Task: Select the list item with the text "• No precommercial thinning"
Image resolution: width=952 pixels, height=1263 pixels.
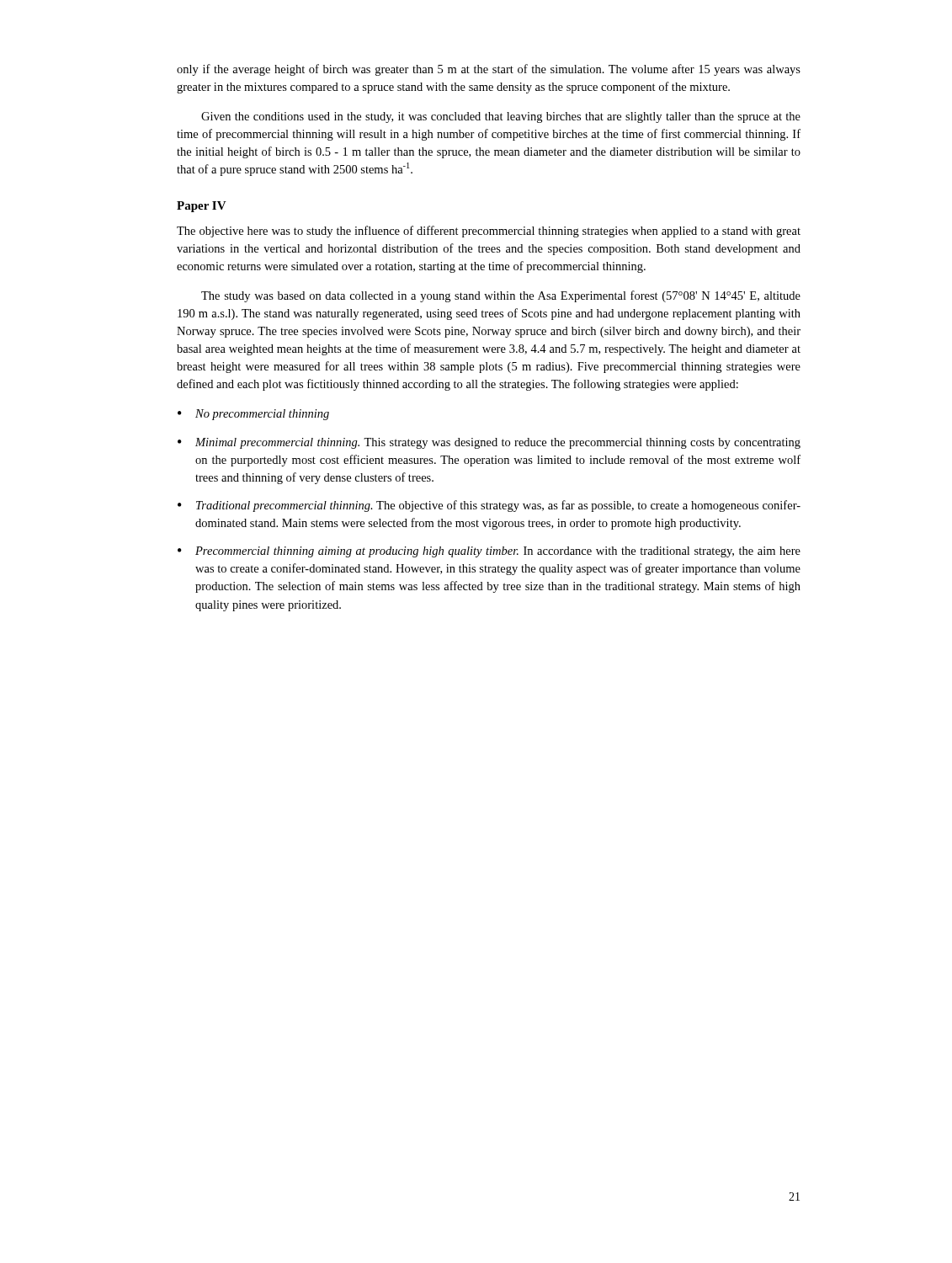Action: 253,415
